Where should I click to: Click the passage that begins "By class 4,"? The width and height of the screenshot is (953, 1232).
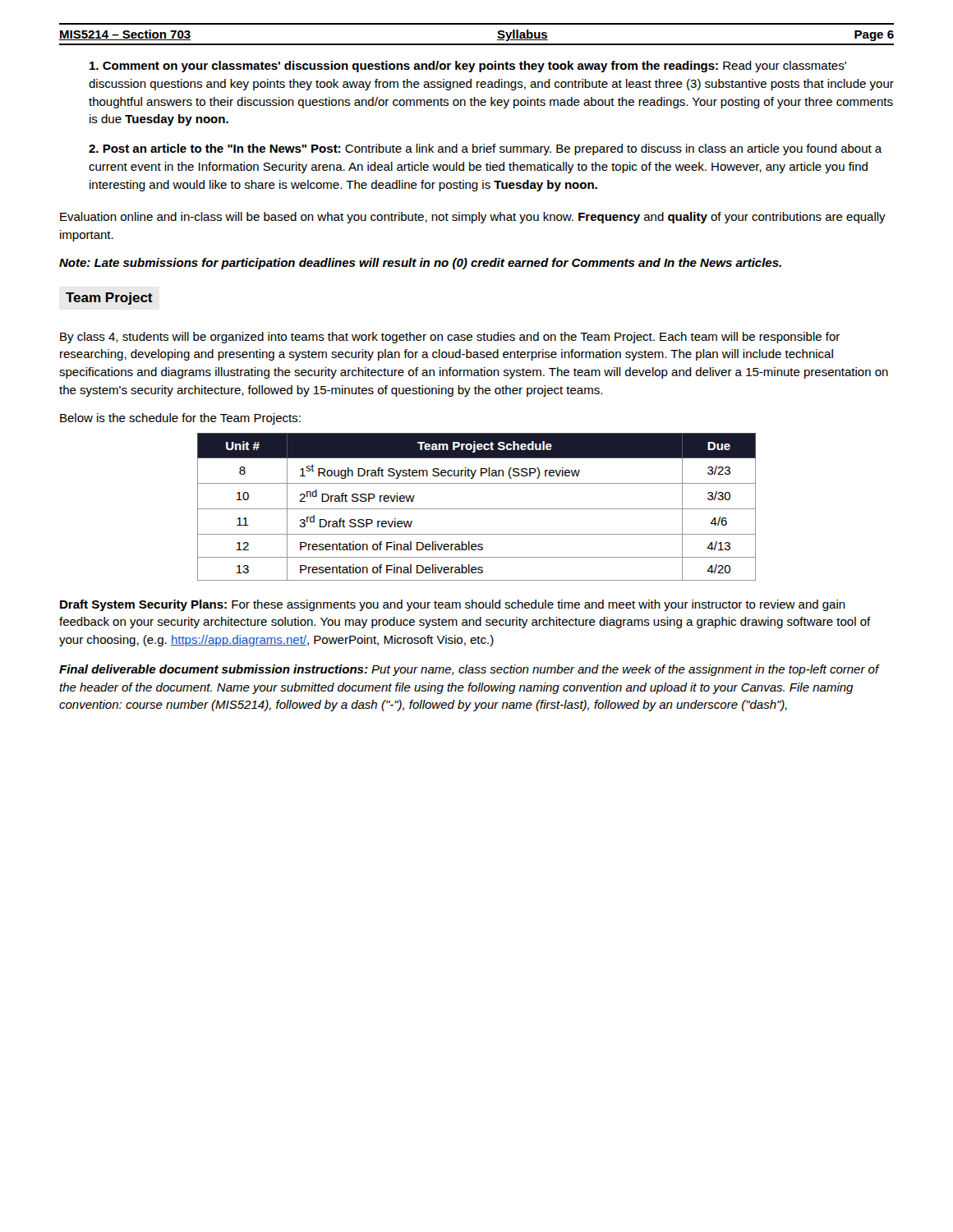point(474,363)
